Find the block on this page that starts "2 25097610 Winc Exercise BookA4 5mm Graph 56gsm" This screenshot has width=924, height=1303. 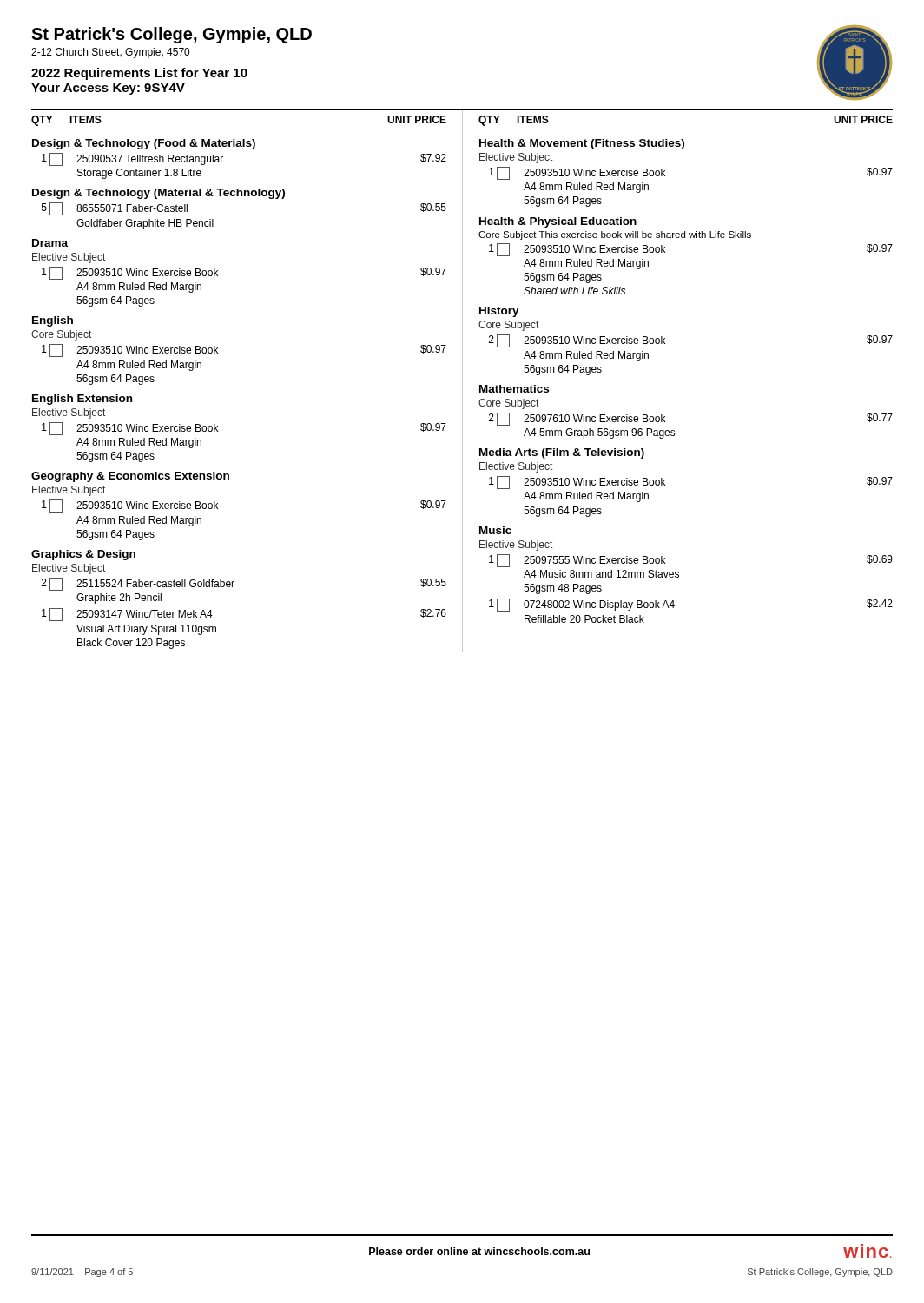593,420
